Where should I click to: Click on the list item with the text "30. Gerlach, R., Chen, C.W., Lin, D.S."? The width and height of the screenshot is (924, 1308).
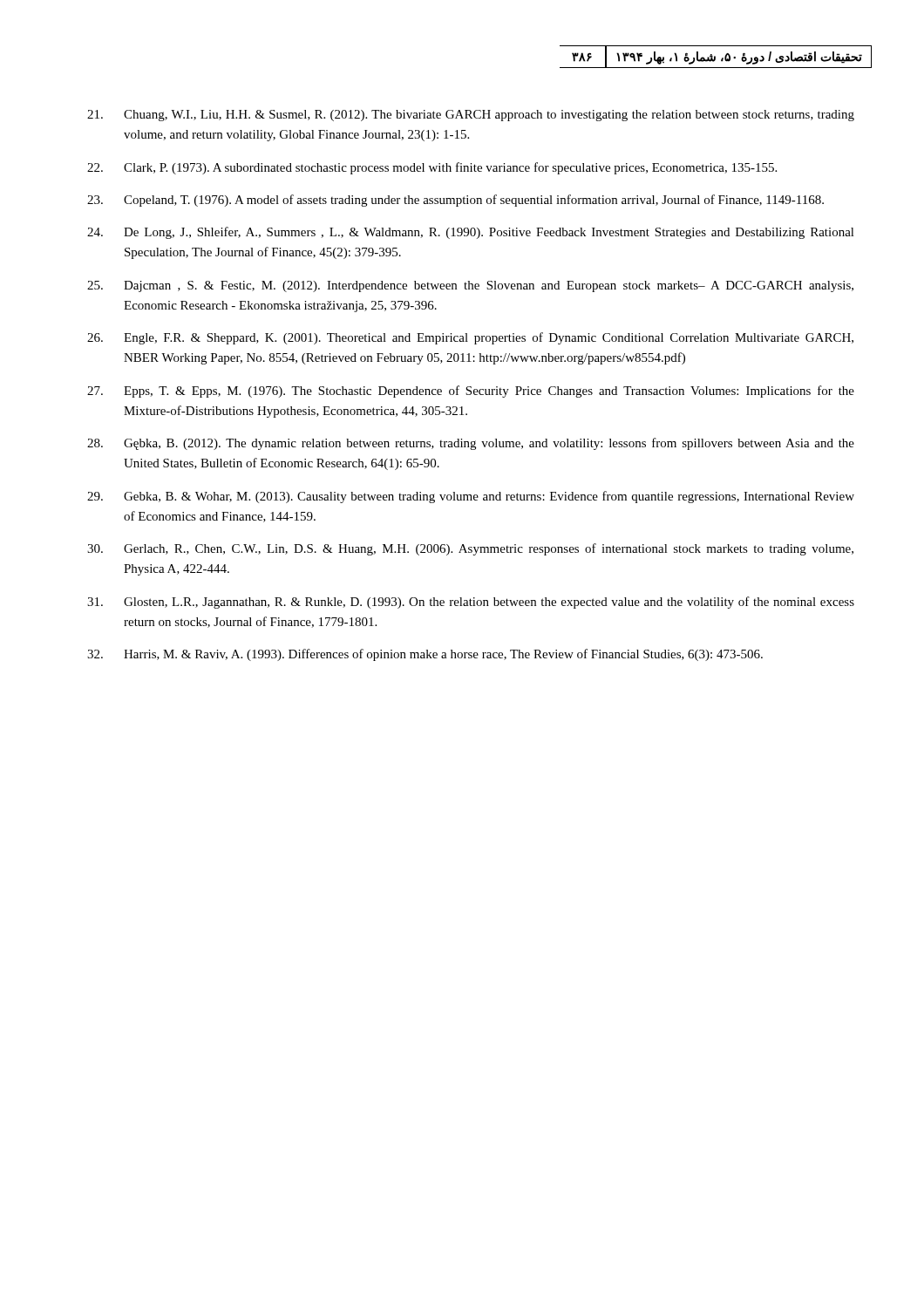point(471,559)
